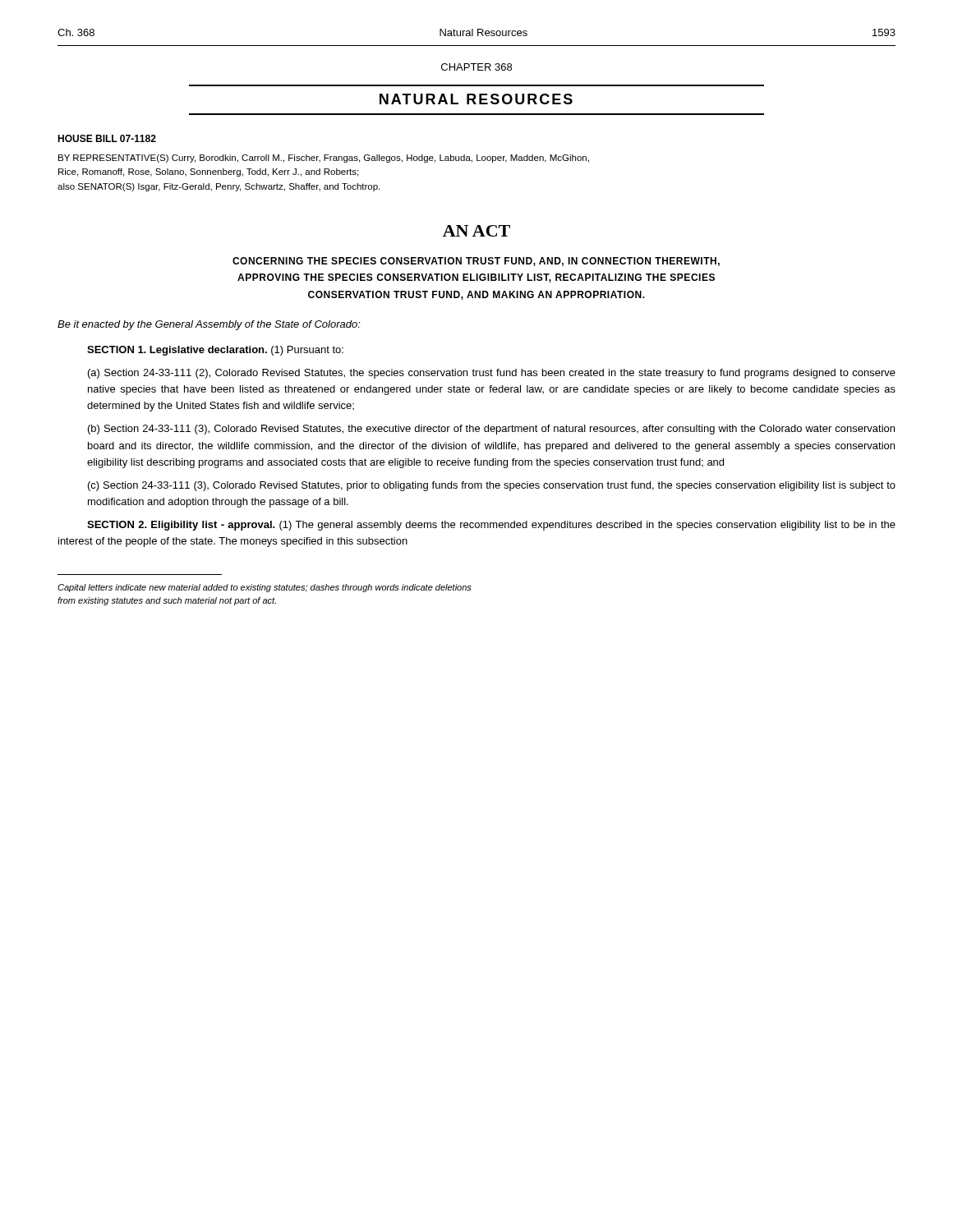
Task: Select the footnote
Action: coord(264,594)
